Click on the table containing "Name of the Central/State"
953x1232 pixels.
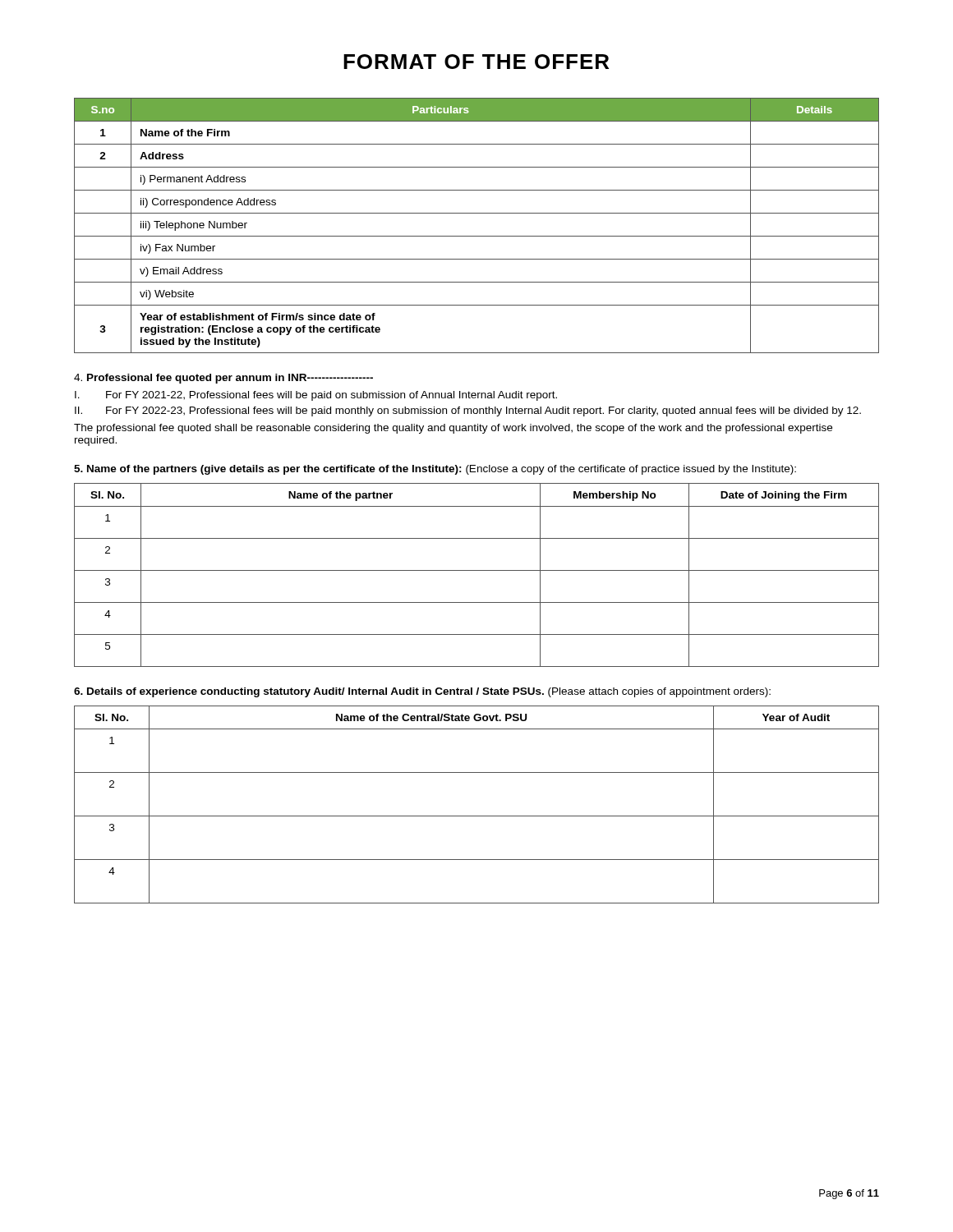point(476,804)
